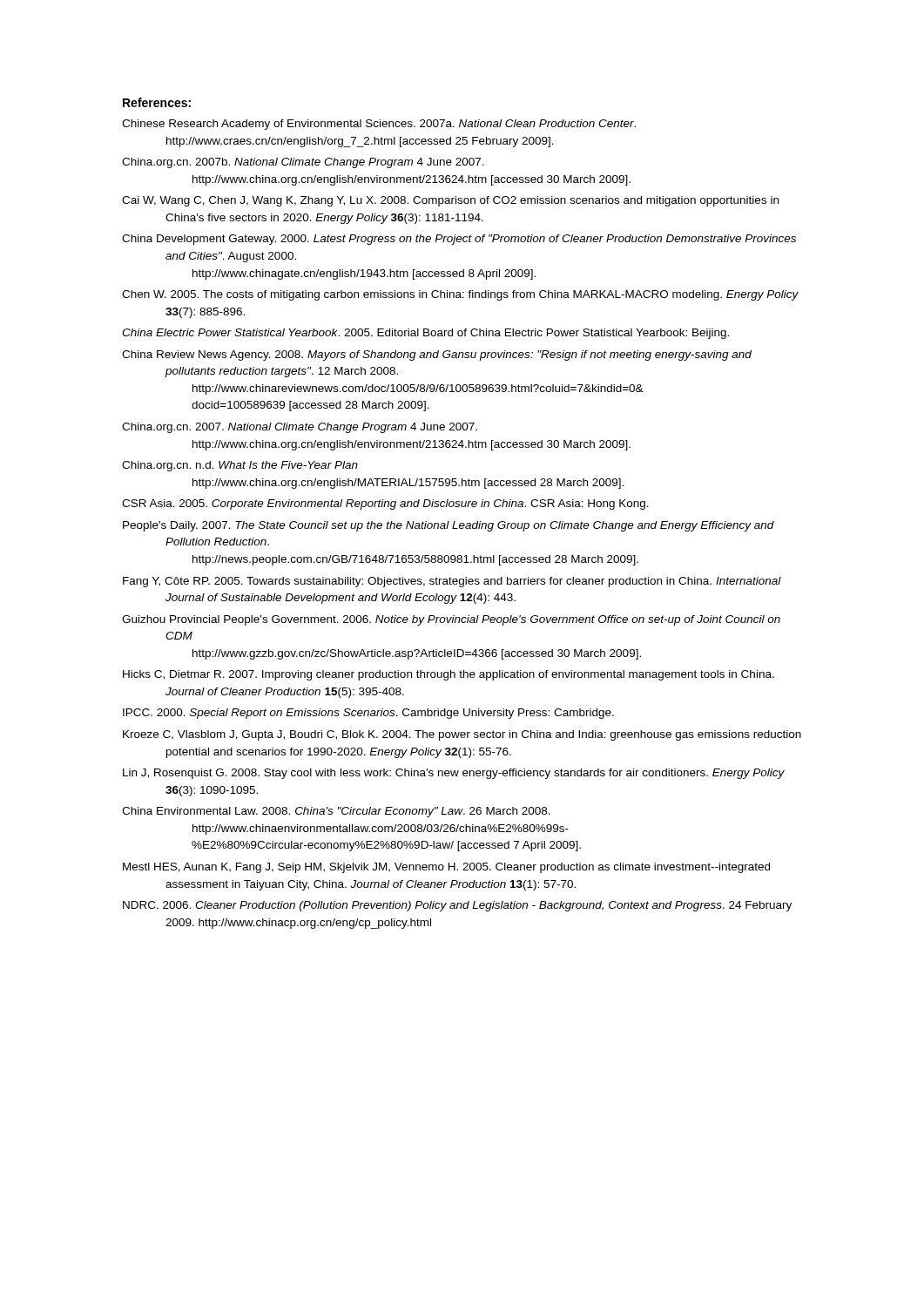Locate the list item with the text "China.org.cn. 2007b. National Climate Change Program 4 June"
924x1307 pixels.
click(377, 170)
